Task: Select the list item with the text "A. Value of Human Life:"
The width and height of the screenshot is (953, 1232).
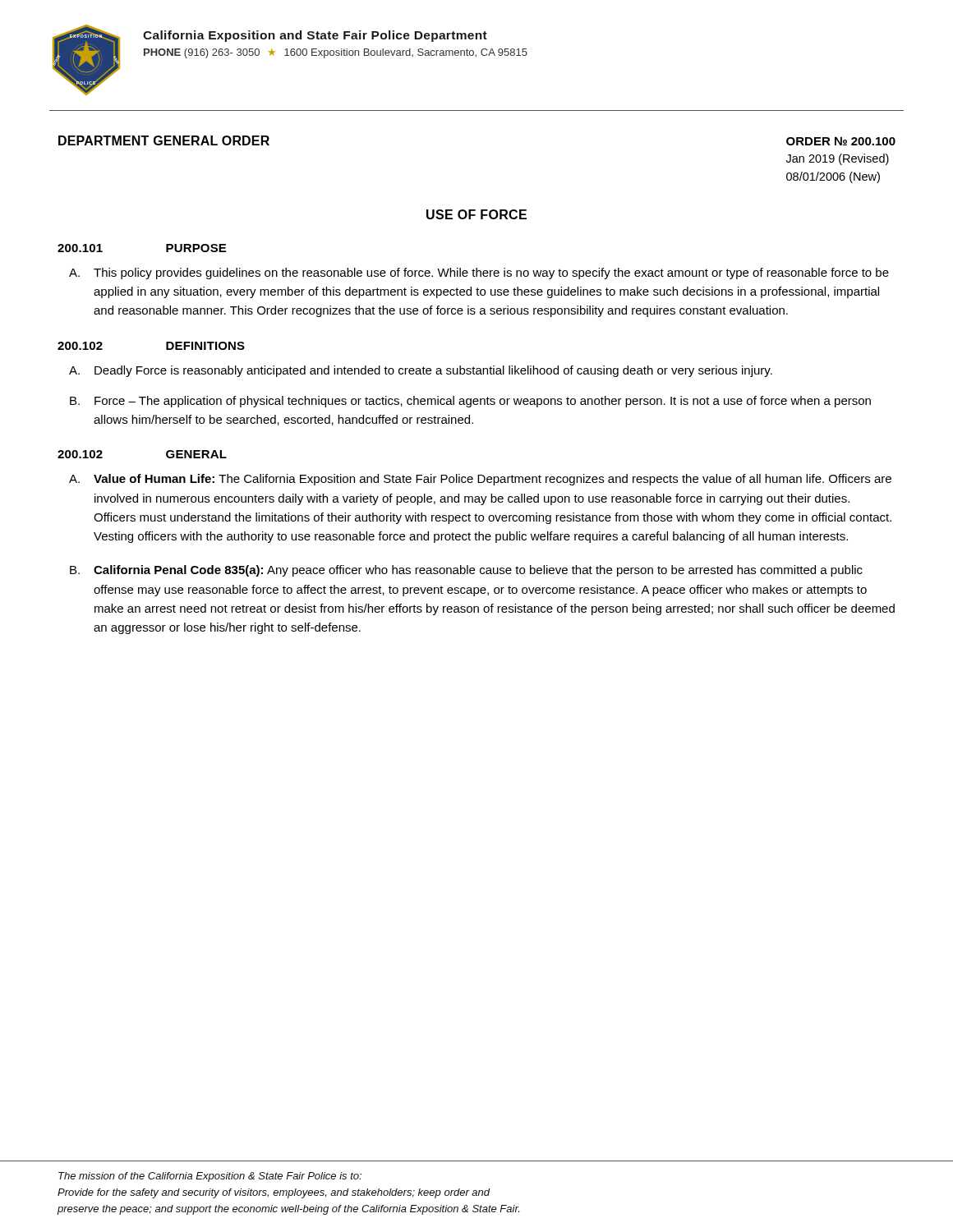Action: 482,508
